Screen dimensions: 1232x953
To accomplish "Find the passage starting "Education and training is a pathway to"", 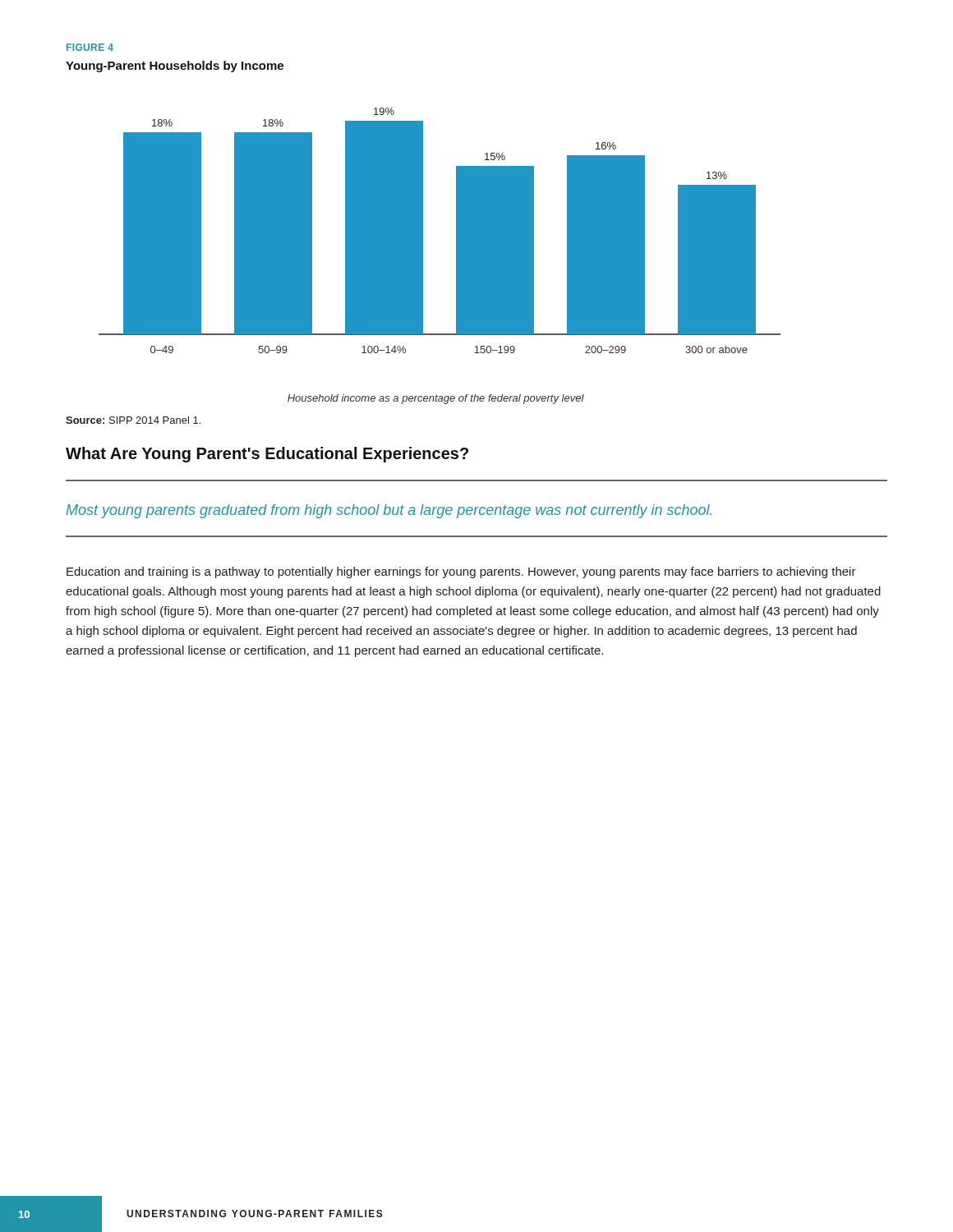I will coord(473,611).
